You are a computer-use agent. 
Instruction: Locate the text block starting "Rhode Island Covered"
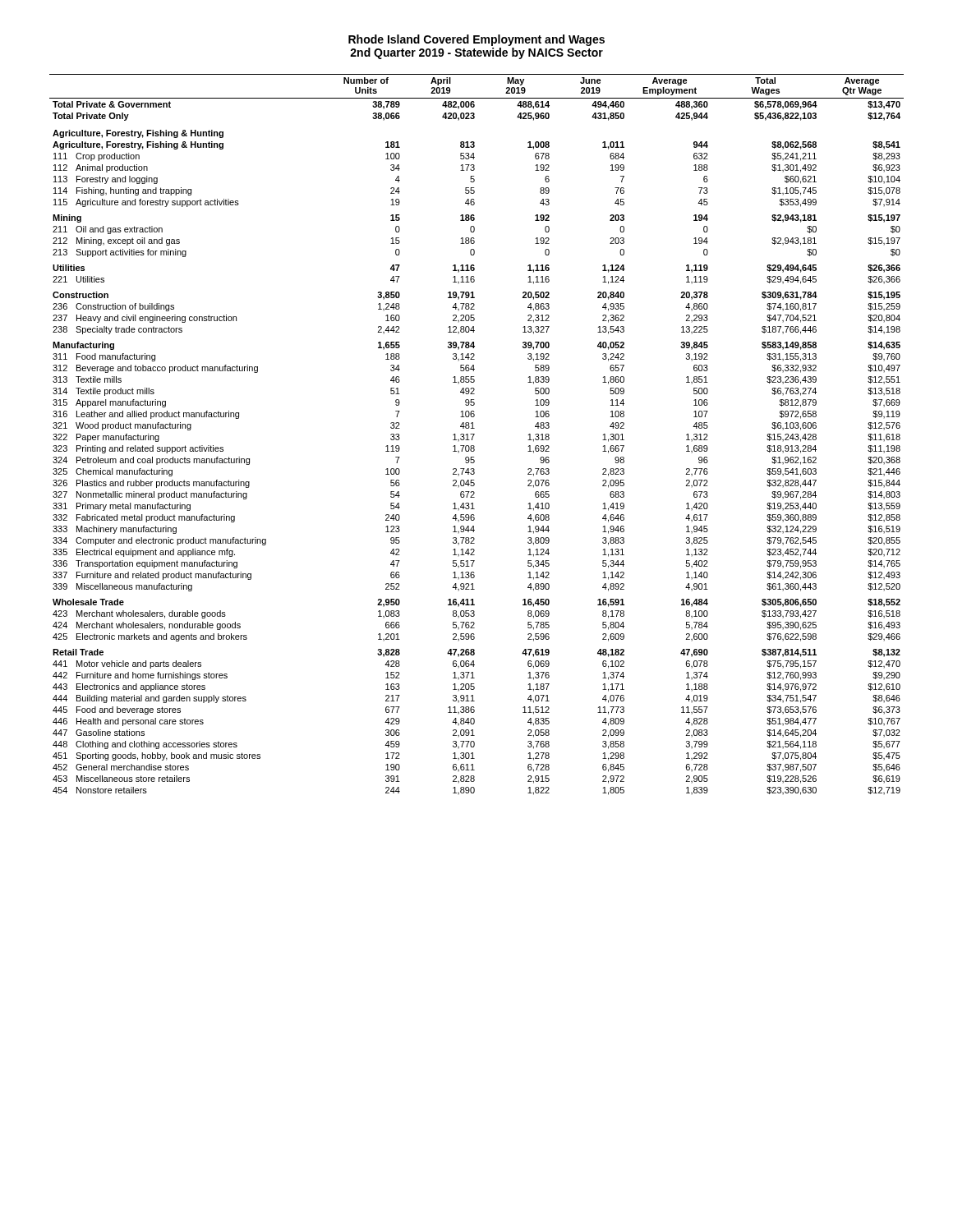point(476,46)
